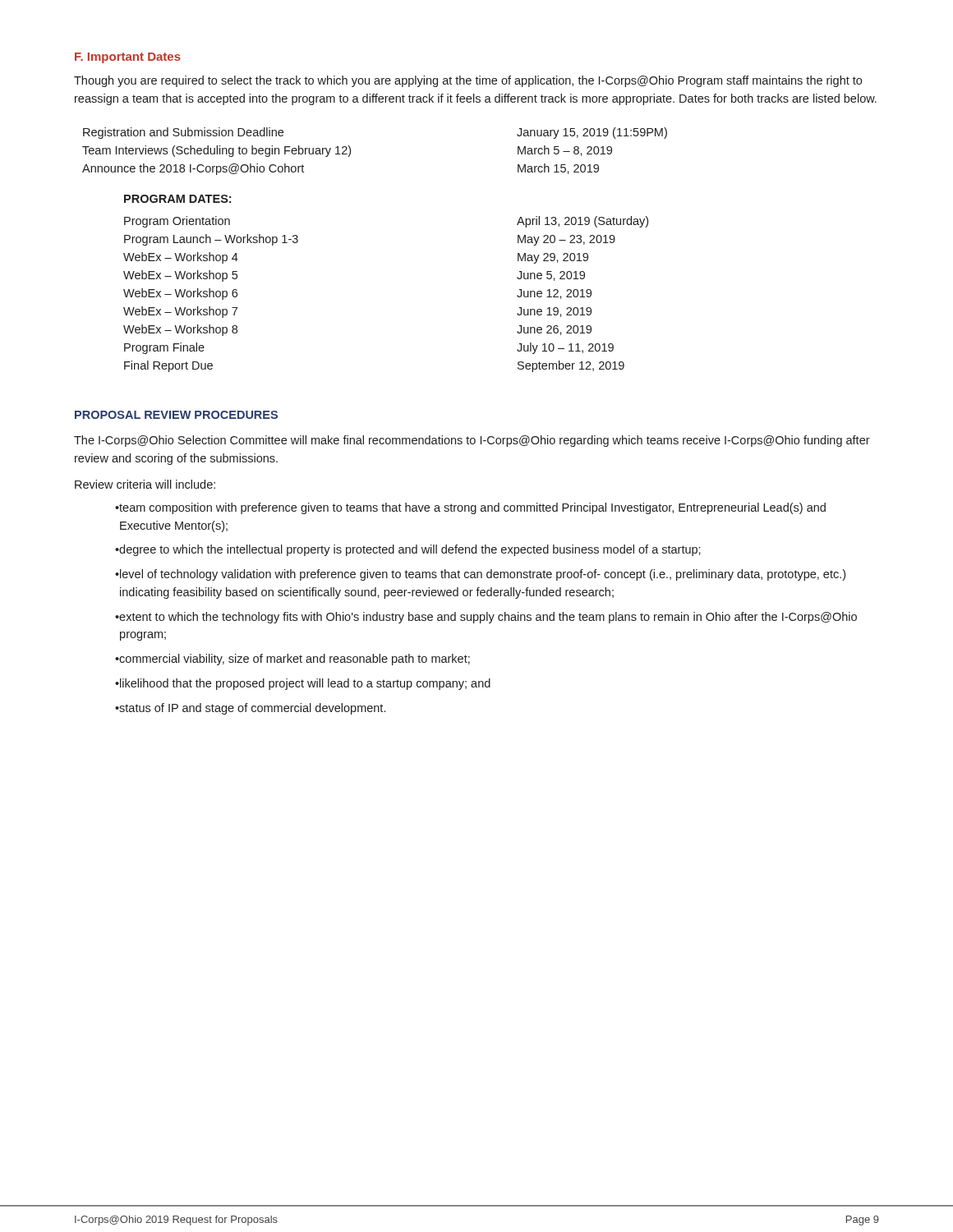Find the element starting "• commercial viability, size of market and reasonable"
The width and height of the screenshot is (953, 1232).
pyautogui.click(x=476, y=660)
